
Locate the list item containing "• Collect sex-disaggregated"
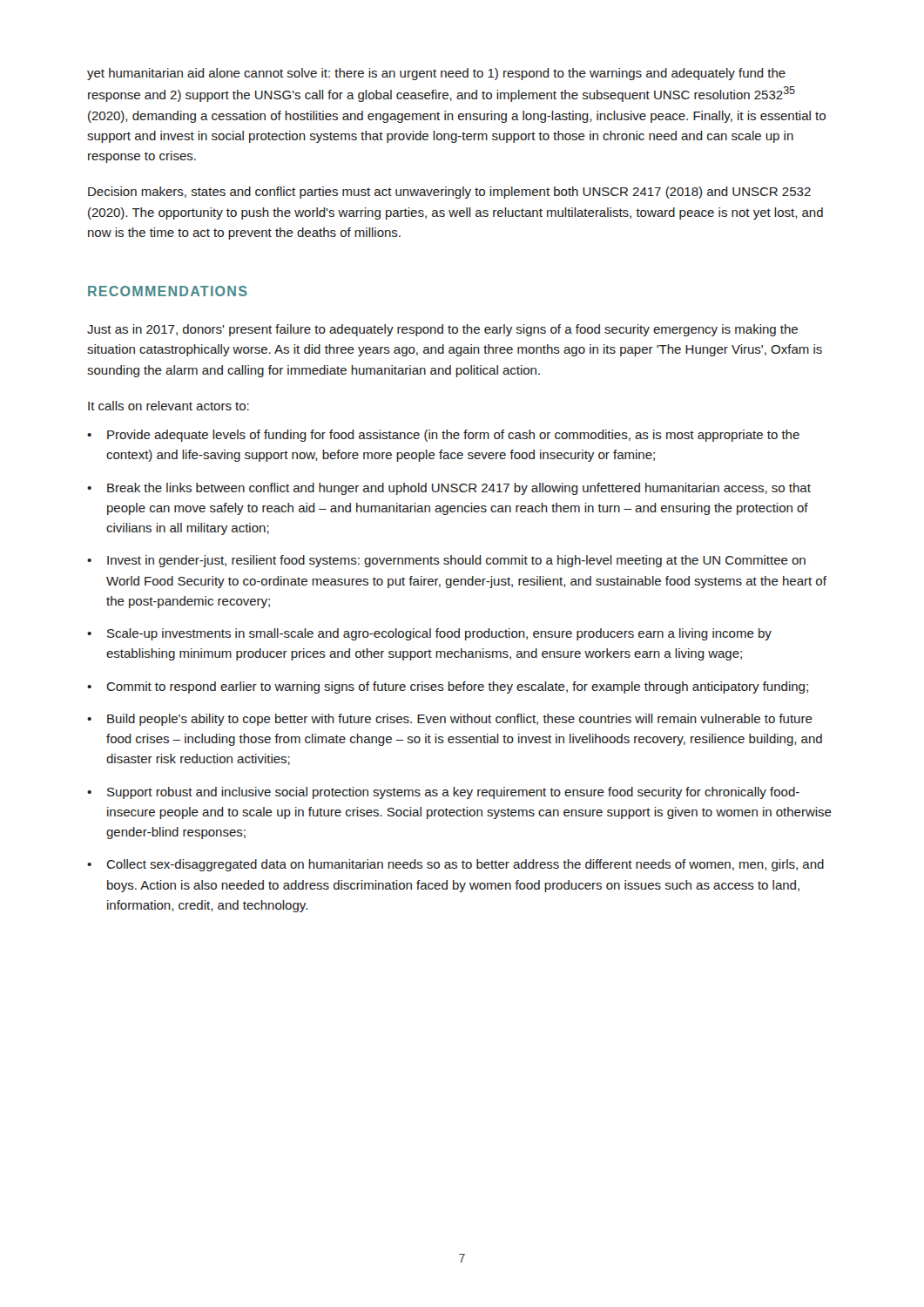click(x=462, y=885)
